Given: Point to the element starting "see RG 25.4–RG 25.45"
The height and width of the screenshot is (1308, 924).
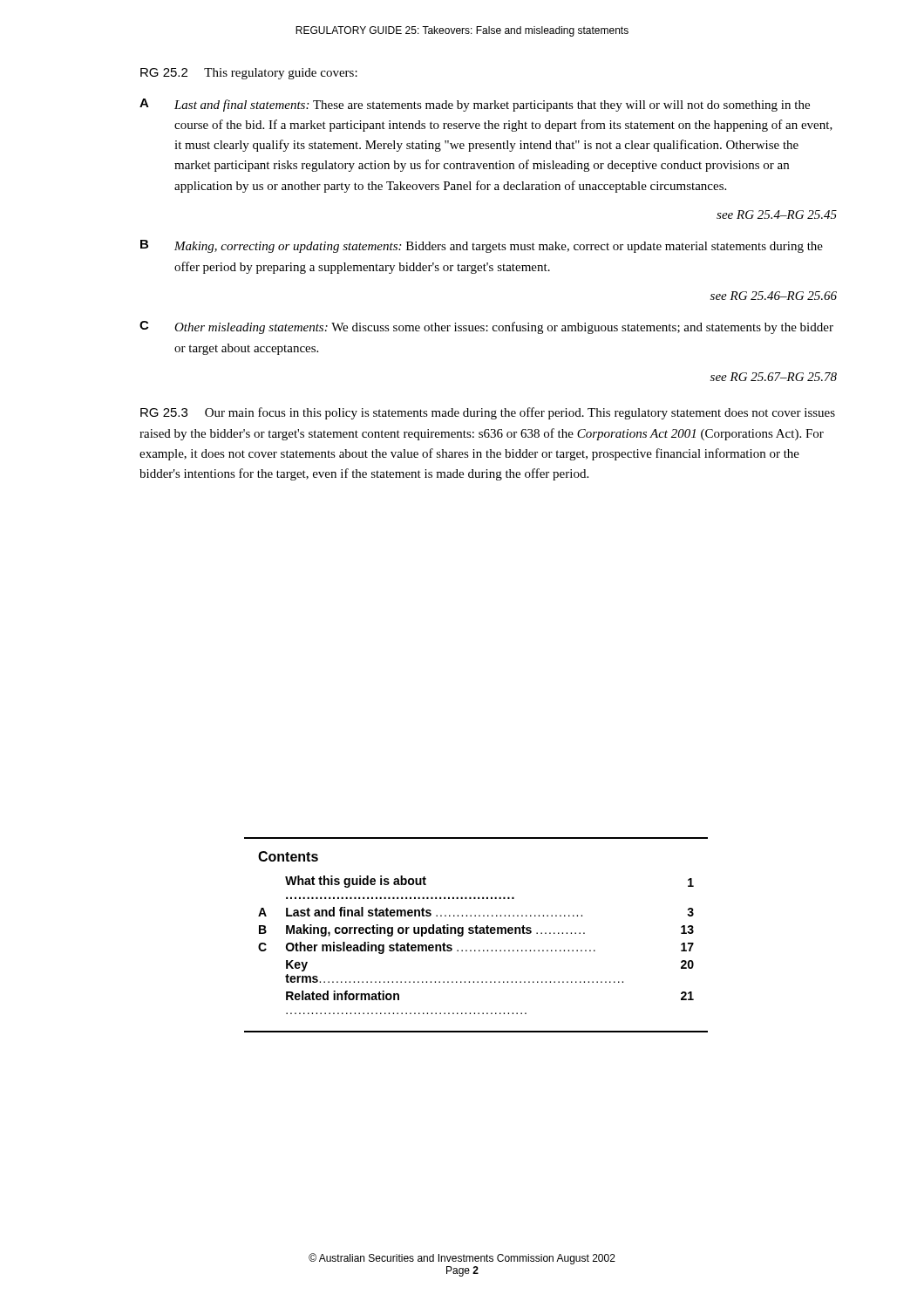Looking at the screenshot, I should [x=777, y=214].
